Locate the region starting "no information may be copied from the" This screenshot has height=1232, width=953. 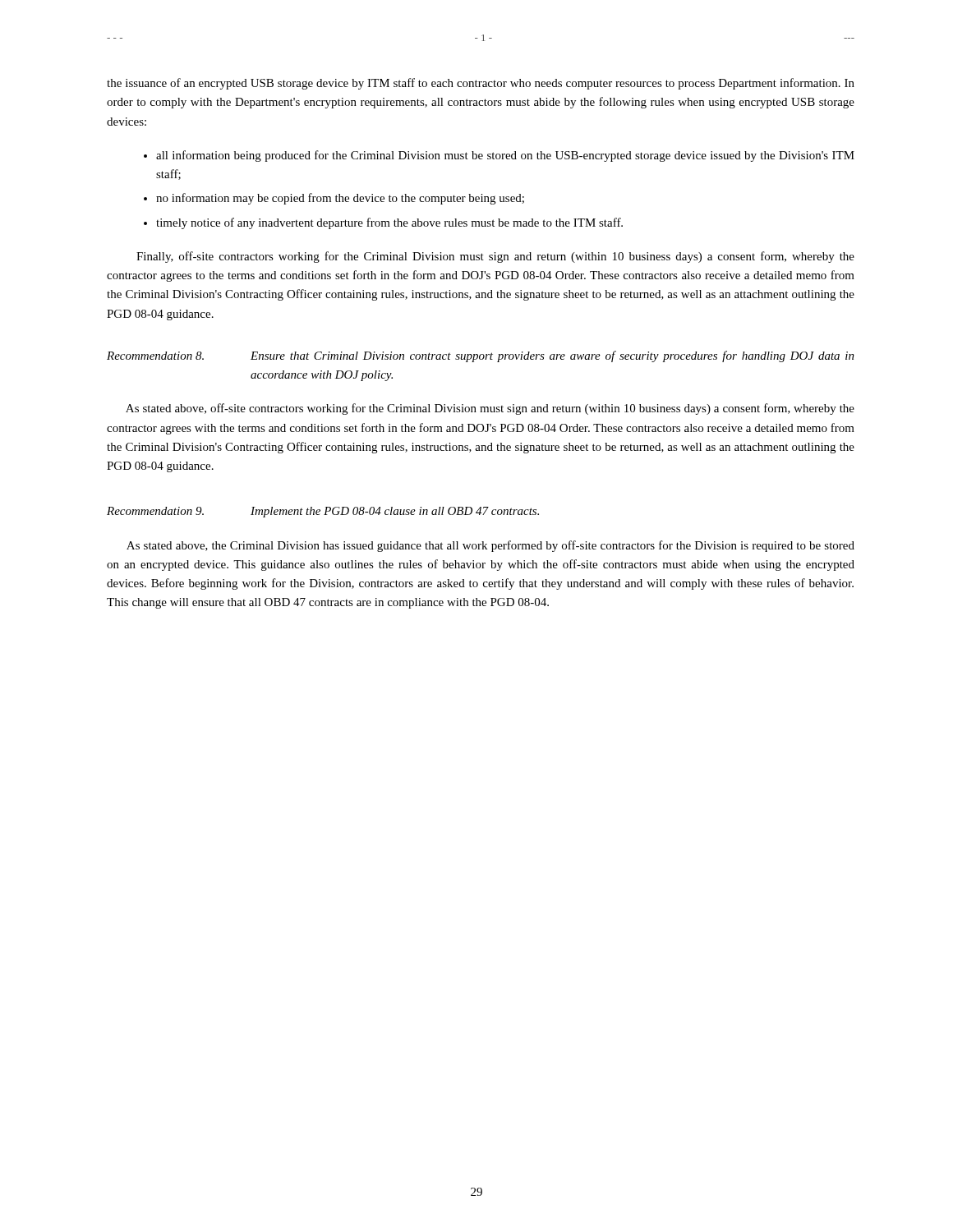coord(341,198)
